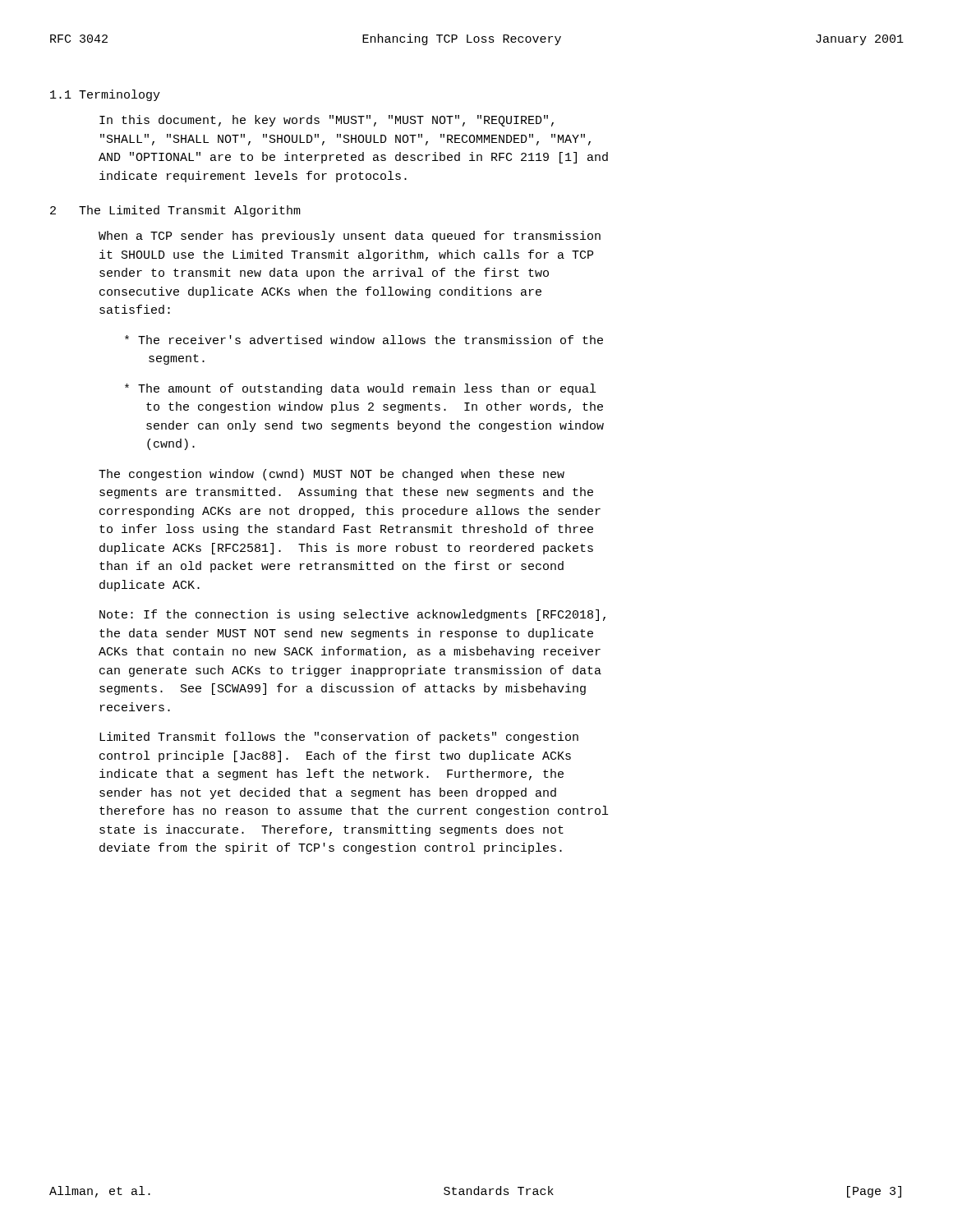Locate the region starting "Note: If the connection is using selective acknowledgments"
Screen dimensions: 1232x953
354,662
